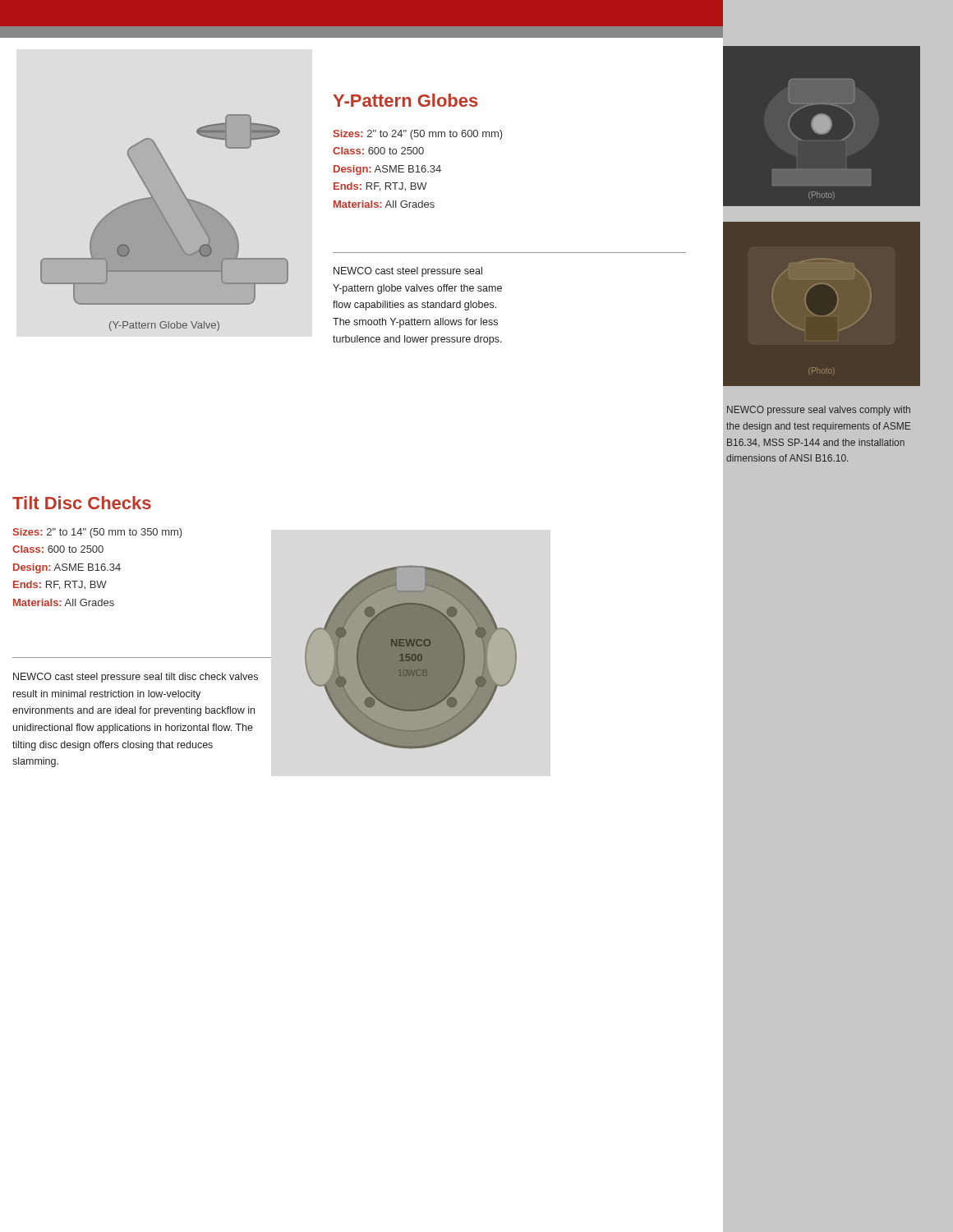Where is the passage that starts "NEWCO cast steel pressure seal tilt disc check"?
The width and height of the screenshot is (953, 1232).
pos(135,719)
